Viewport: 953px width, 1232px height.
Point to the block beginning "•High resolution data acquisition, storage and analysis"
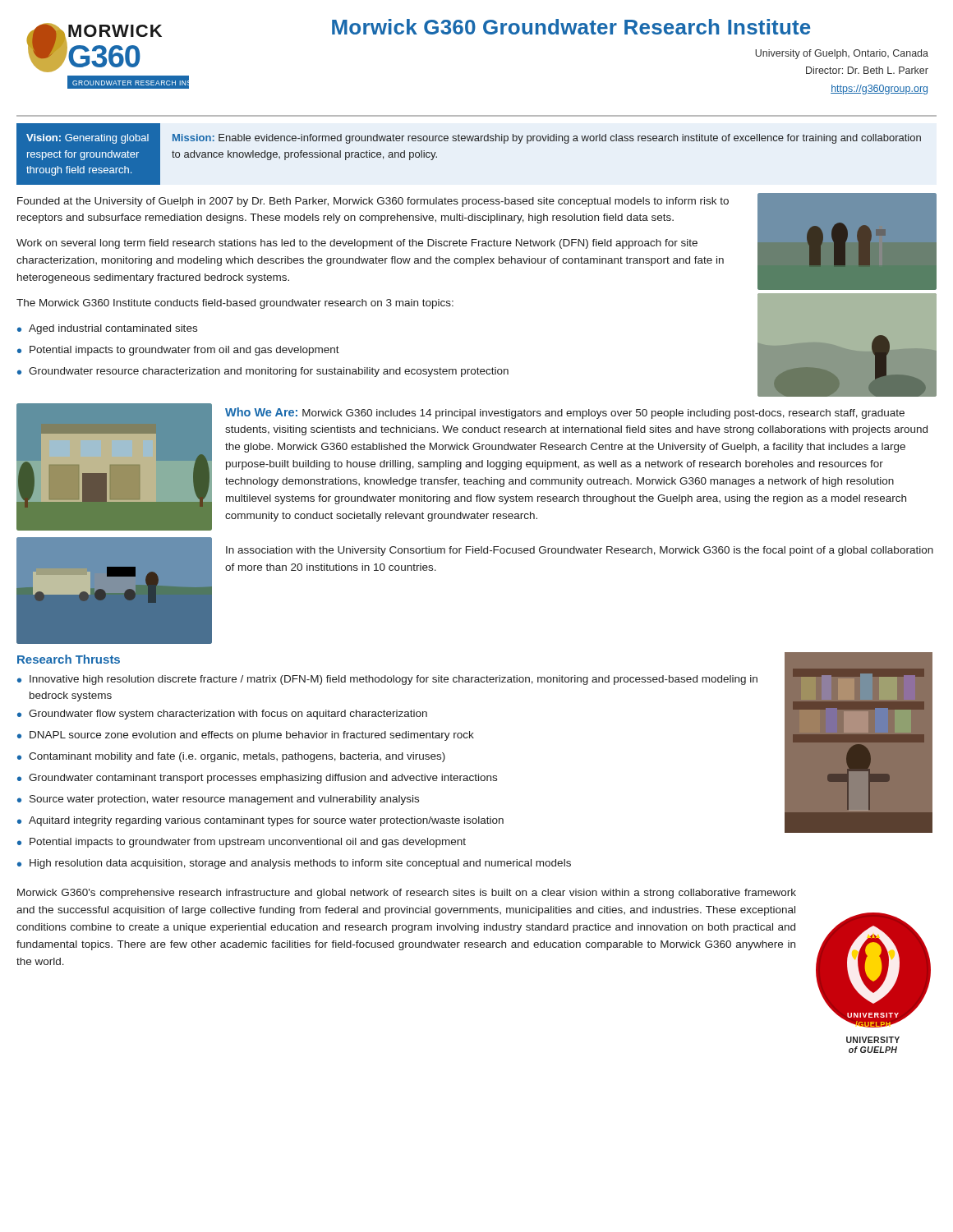pos(294,865)
